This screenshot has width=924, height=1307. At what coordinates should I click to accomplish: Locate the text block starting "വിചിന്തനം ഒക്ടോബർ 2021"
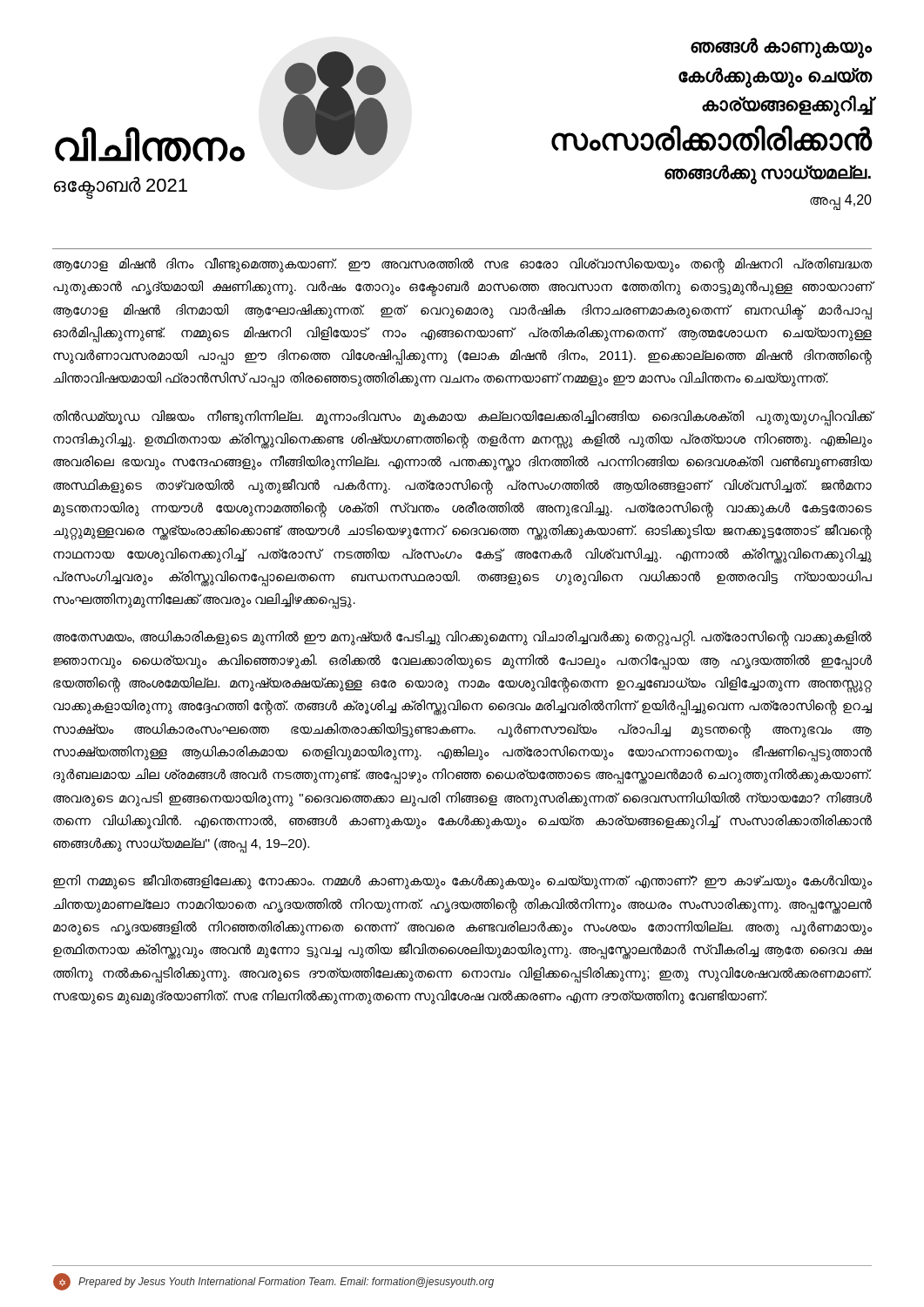click(x=148, y=161)
